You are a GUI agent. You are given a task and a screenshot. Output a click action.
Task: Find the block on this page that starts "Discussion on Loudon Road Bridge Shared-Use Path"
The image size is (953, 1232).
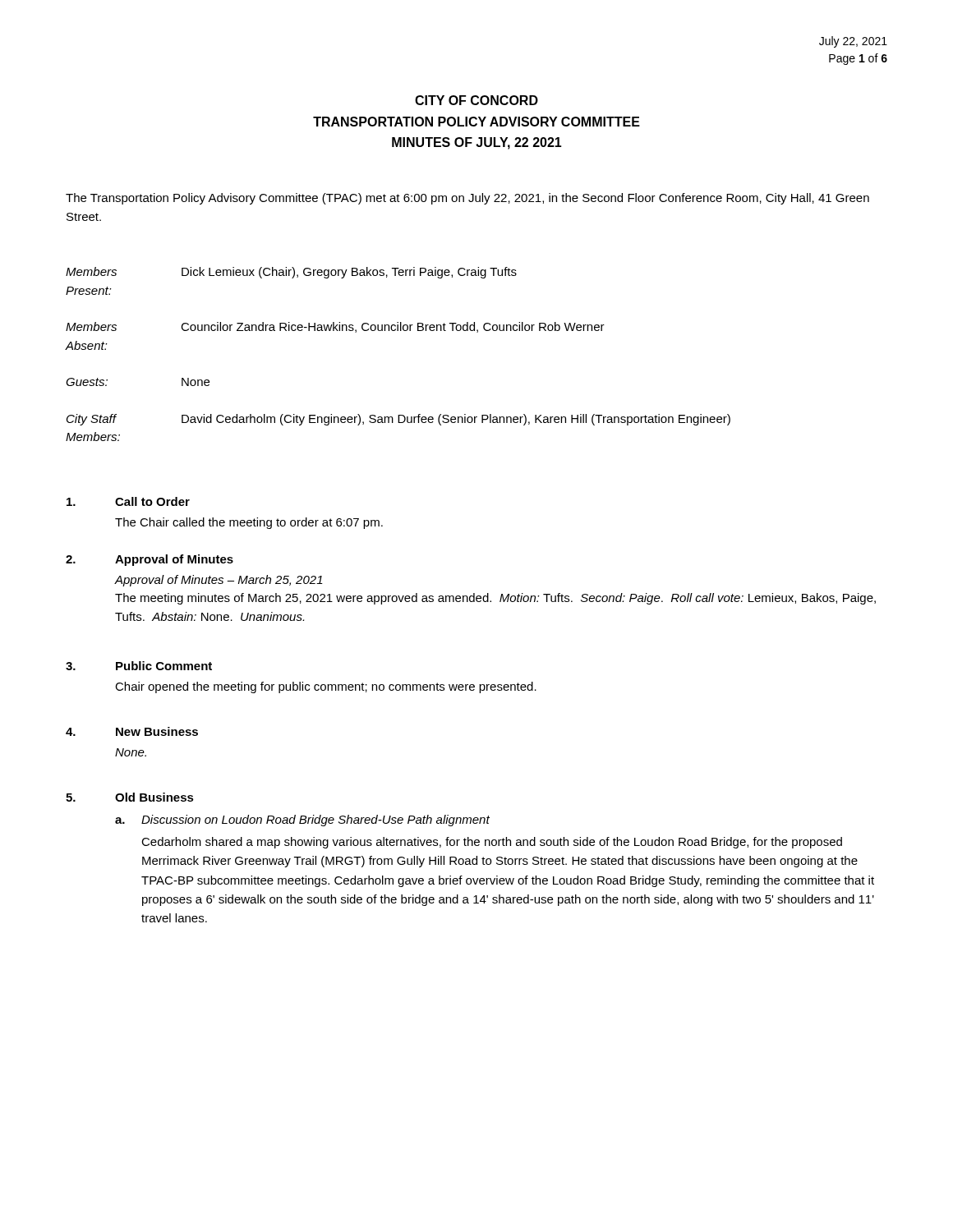pyautogui.click(x=315, y=819)
